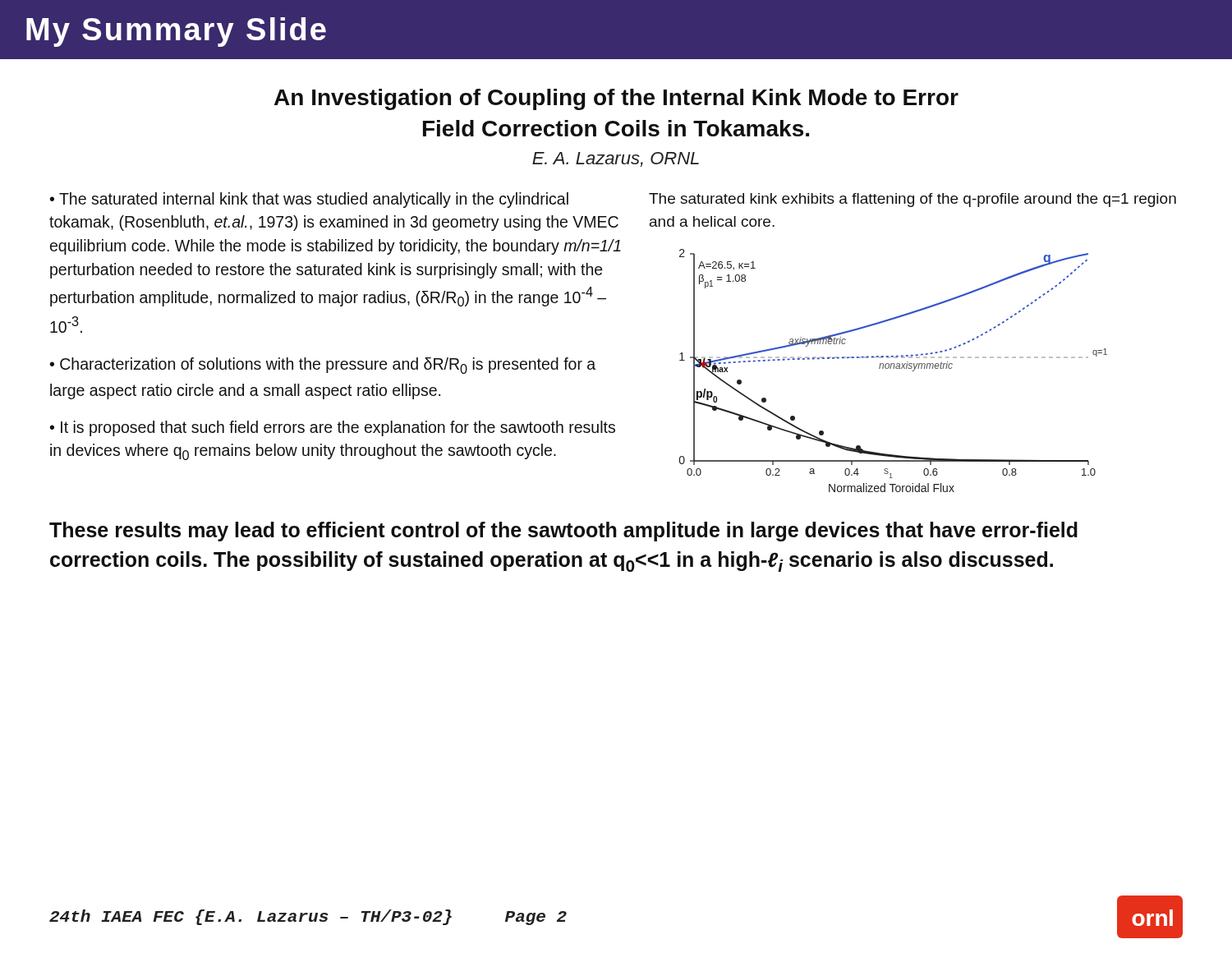The height and width of the screenshot is (953, 1232).
Task: Navigate to the block starting "These results may lead to"
Action: pyautogui.click(x=564, y=546)
